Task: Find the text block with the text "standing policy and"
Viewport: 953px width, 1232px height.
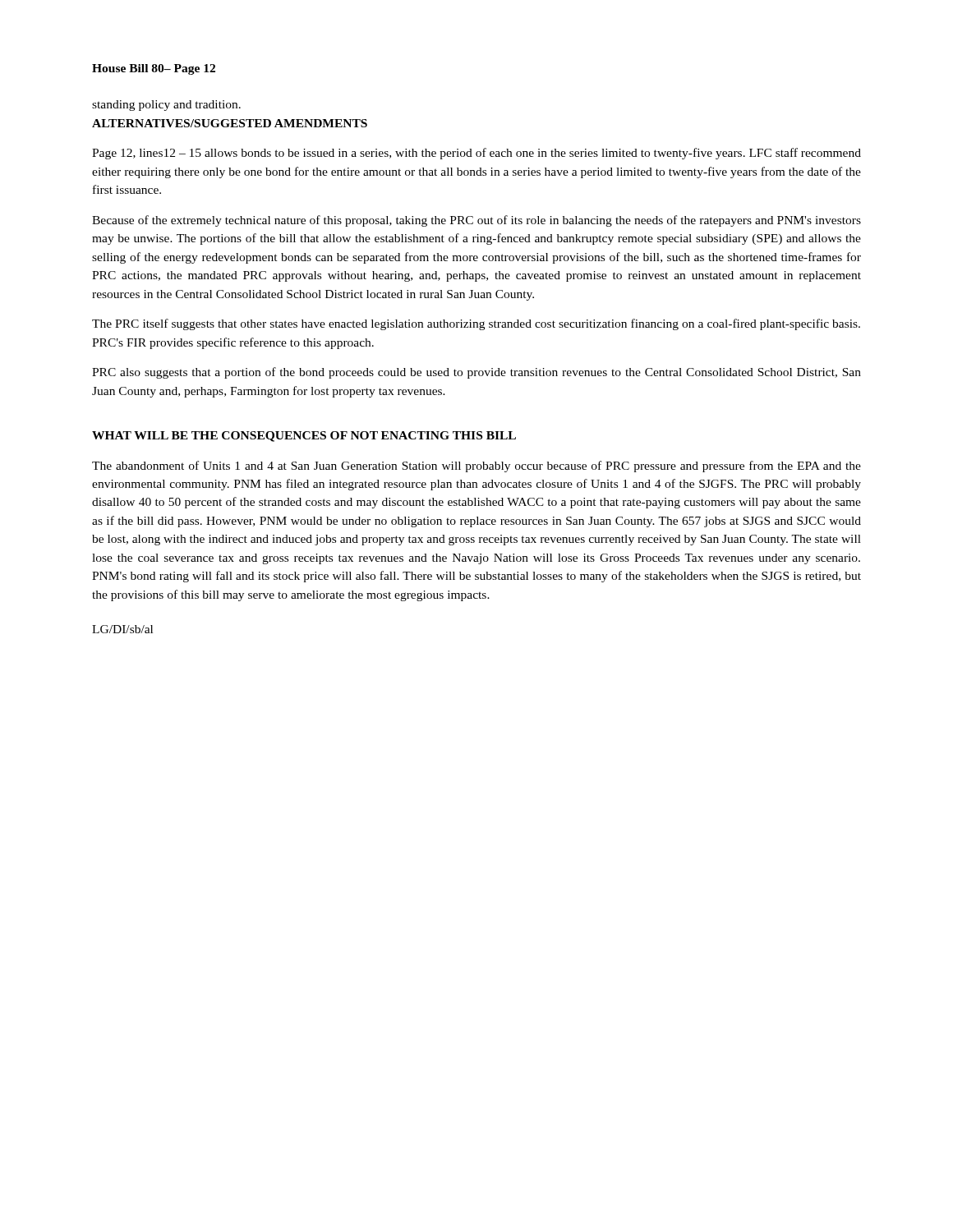Action: click(x=230, y=114)
